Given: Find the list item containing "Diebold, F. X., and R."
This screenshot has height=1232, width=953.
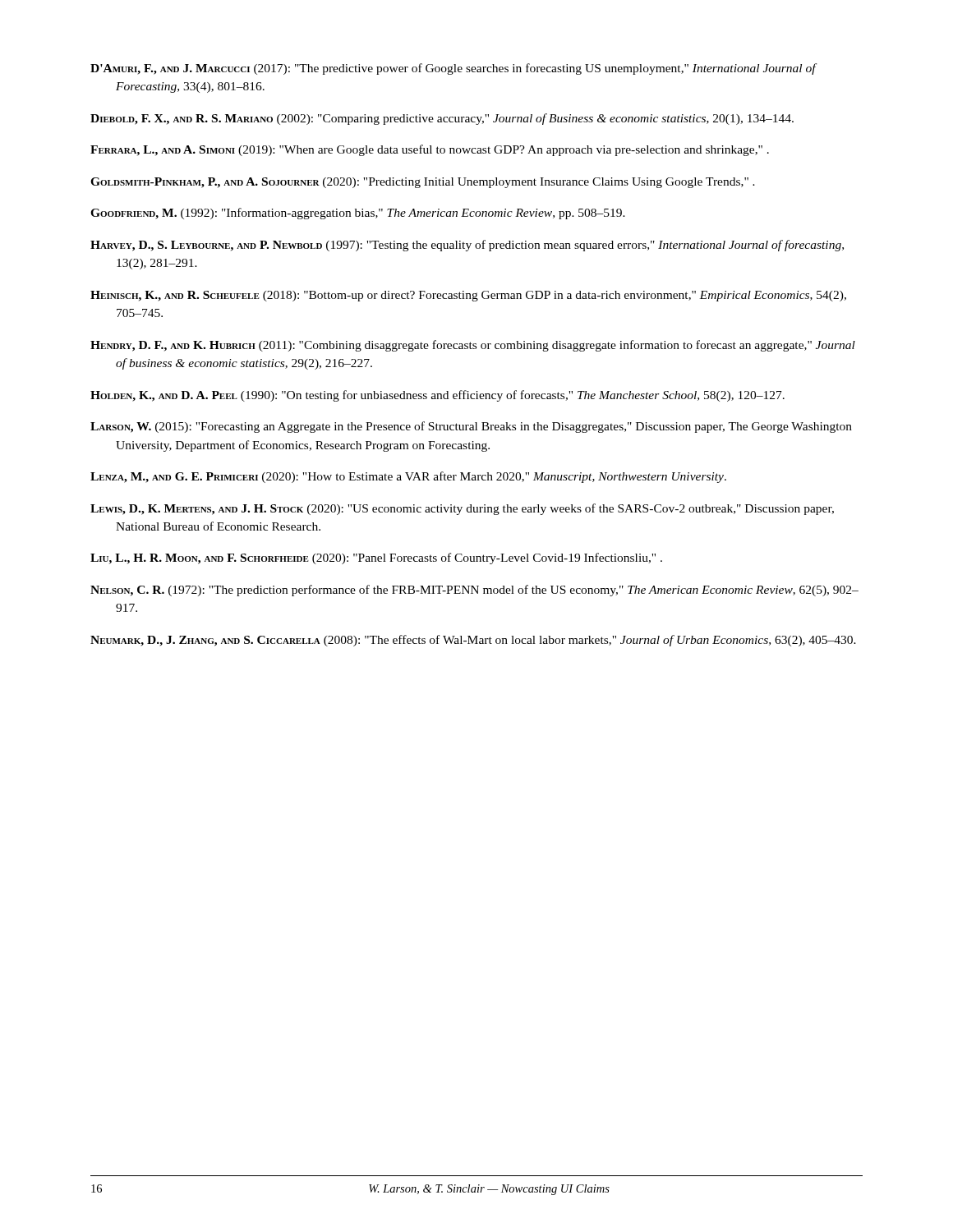Looking at the screenshot, I should click(x=442, y=118).
